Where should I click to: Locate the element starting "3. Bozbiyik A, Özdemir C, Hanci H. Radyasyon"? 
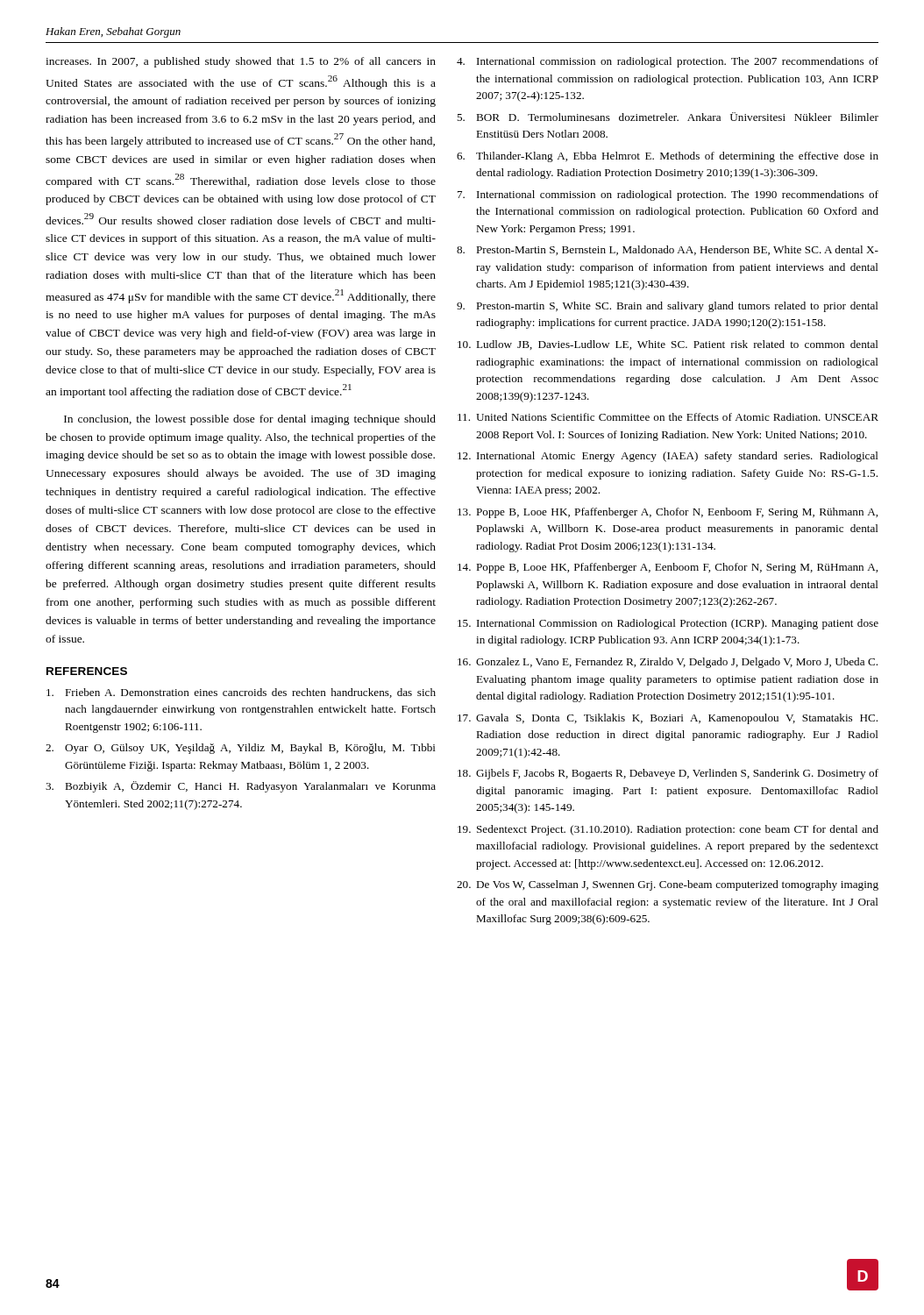(241, 795)
